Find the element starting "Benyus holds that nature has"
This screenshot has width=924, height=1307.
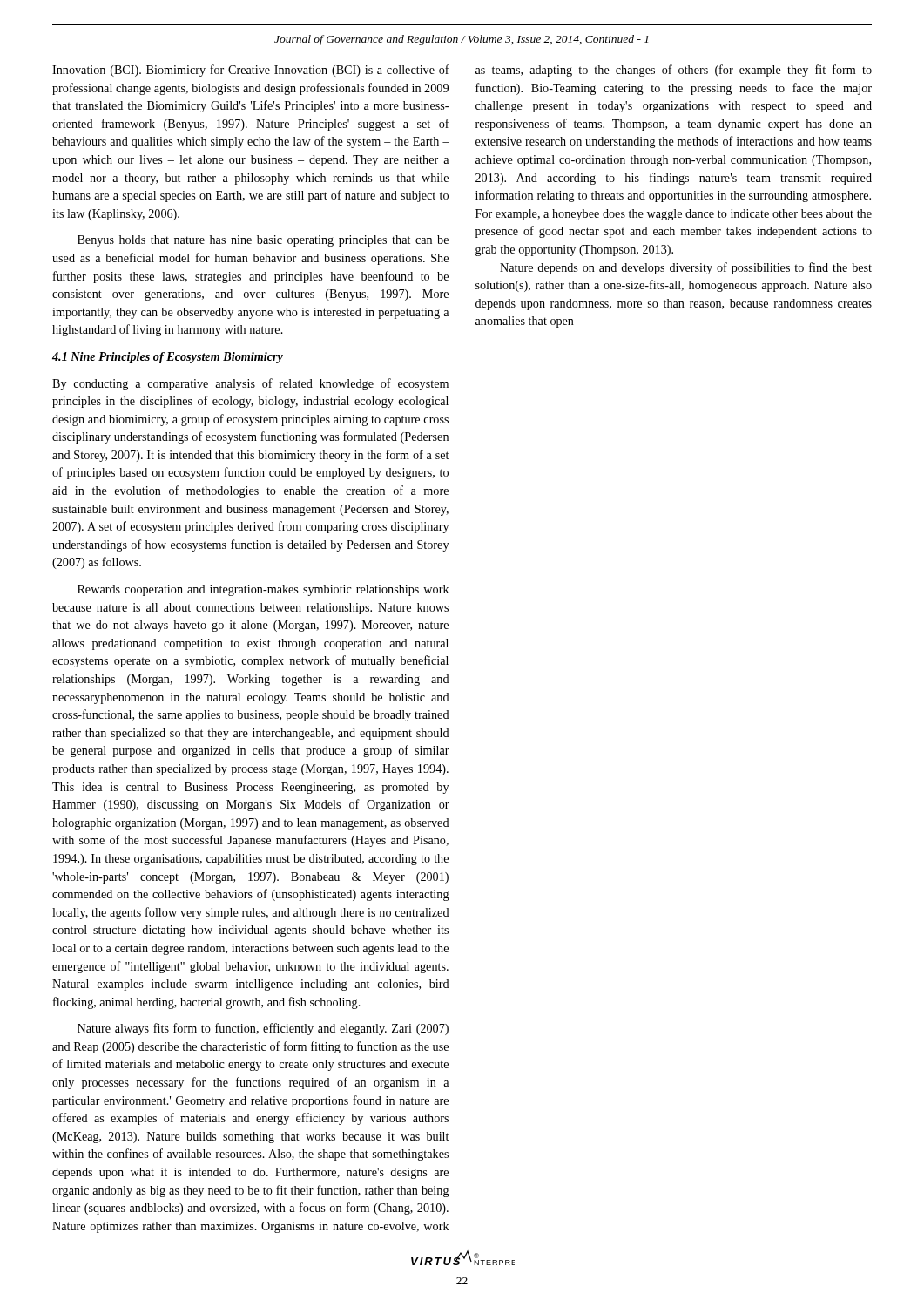click(251, 285)
